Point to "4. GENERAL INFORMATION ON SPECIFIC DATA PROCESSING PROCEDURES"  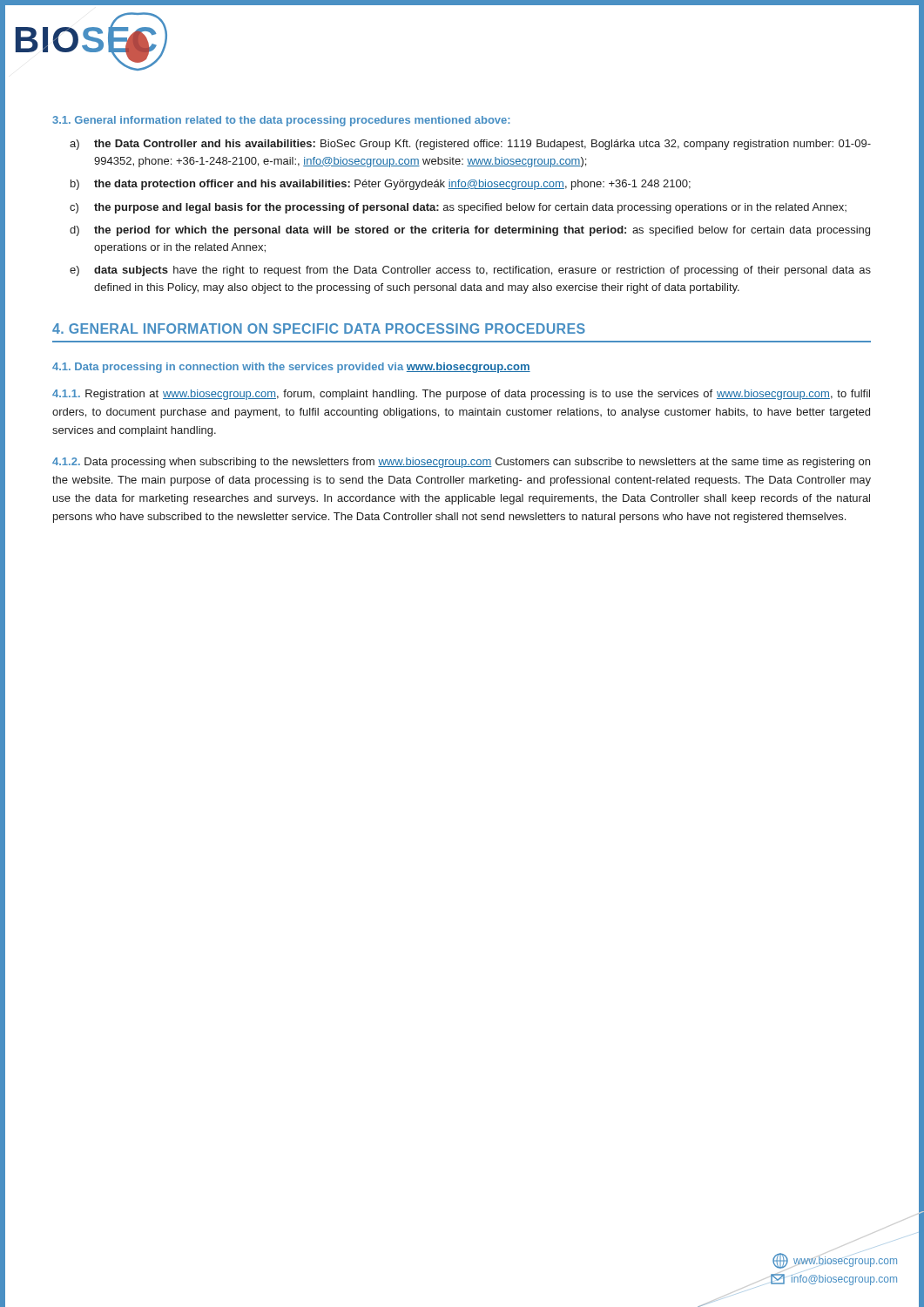click(x=319, y=329)
